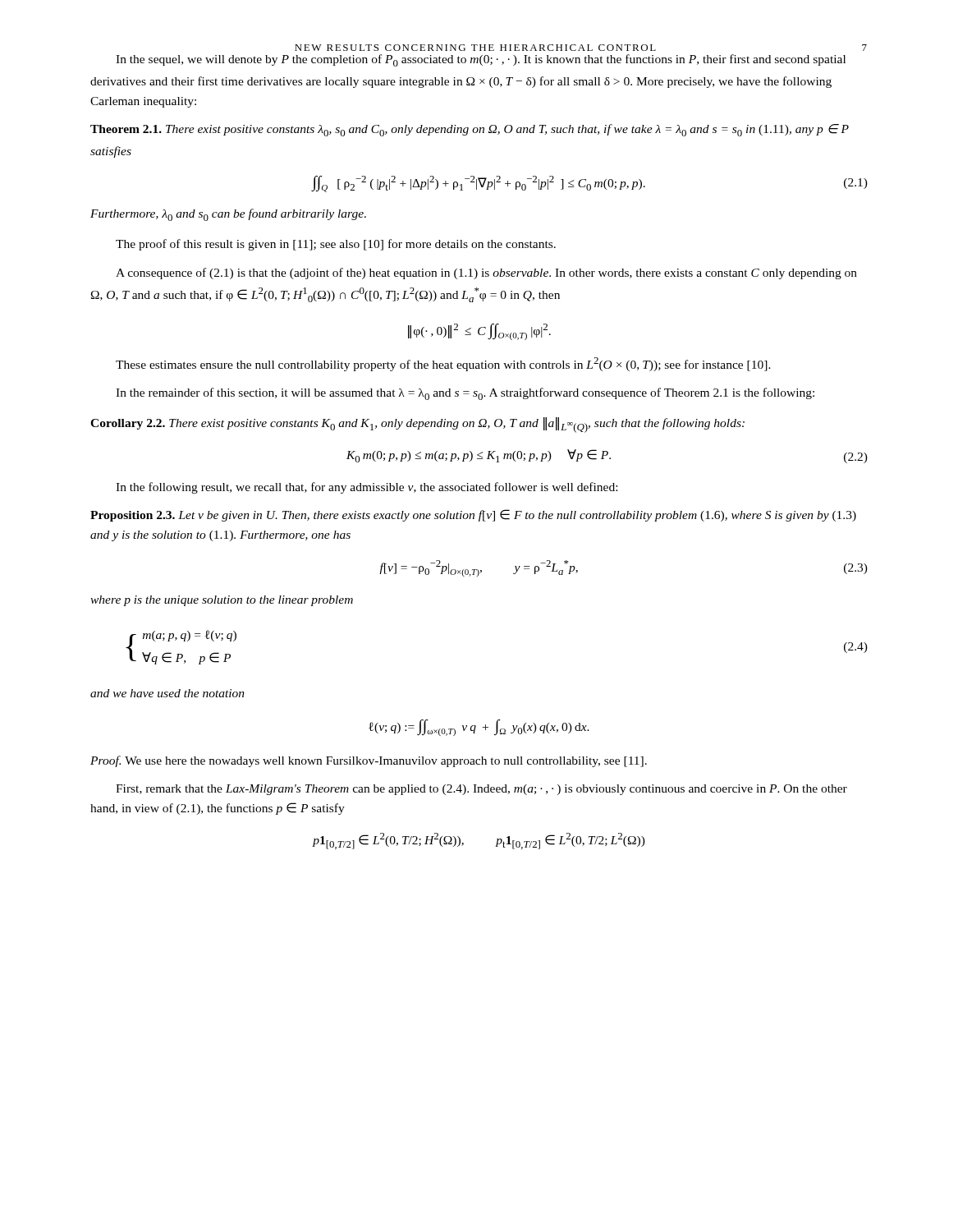Select the text block containing "In the sequel,"
This screenshot has width=958, height=1232.
tap(479, 80)
